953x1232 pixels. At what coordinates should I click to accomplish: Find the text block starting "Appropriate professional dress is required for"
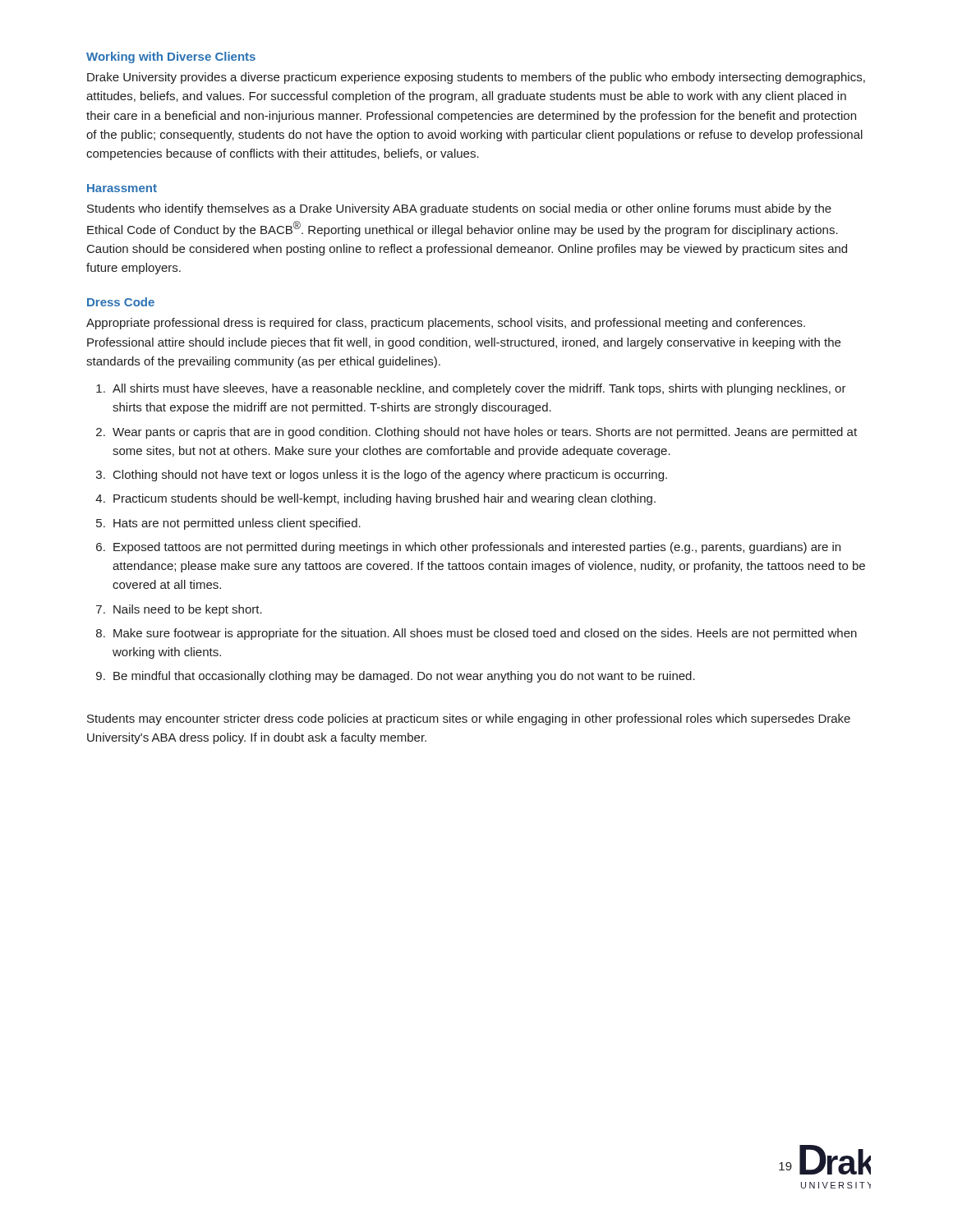(464, 342)
